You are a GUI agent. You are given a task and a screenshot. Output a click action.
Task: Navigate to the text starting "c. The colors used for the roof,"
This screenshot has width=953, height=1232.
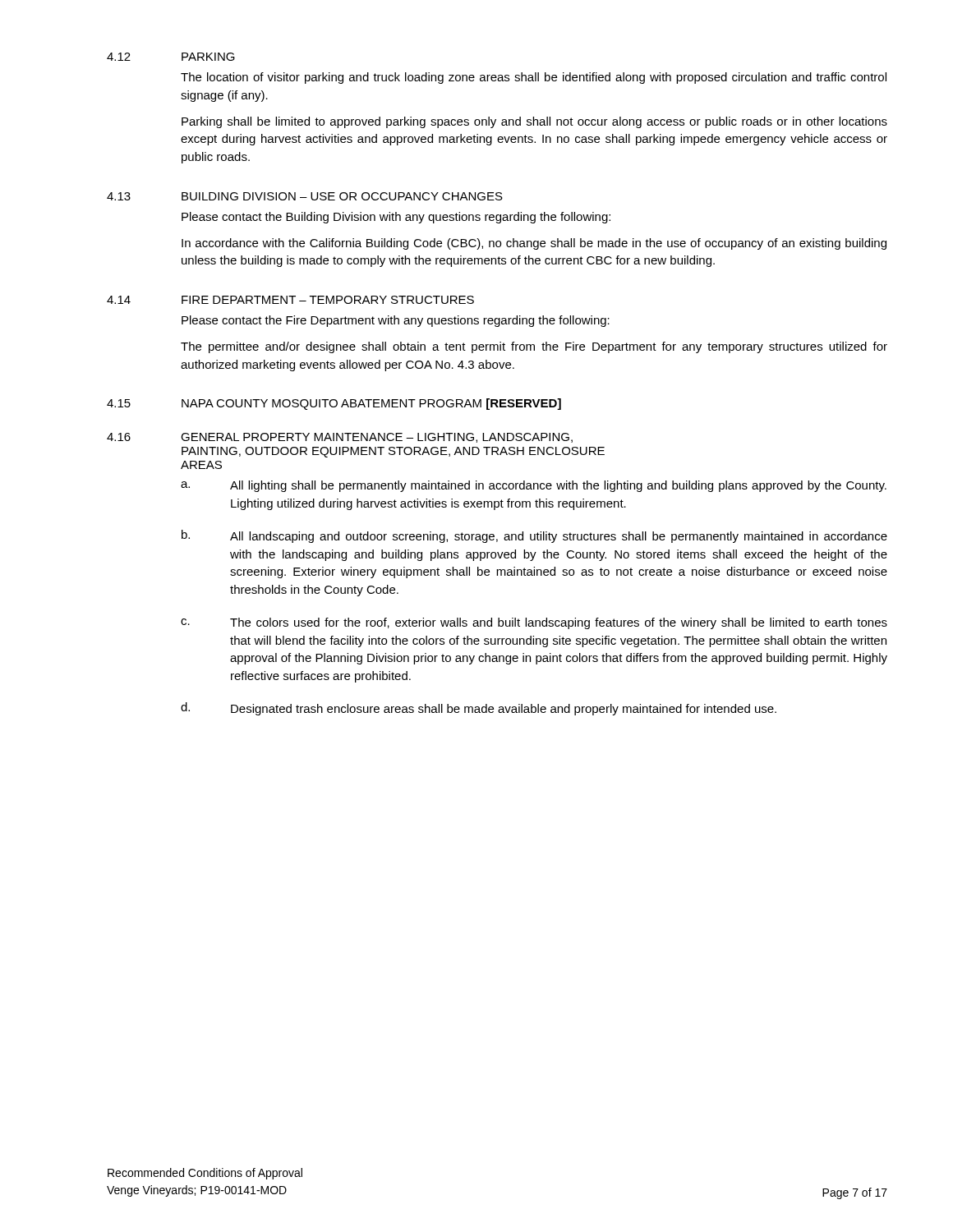534,654
